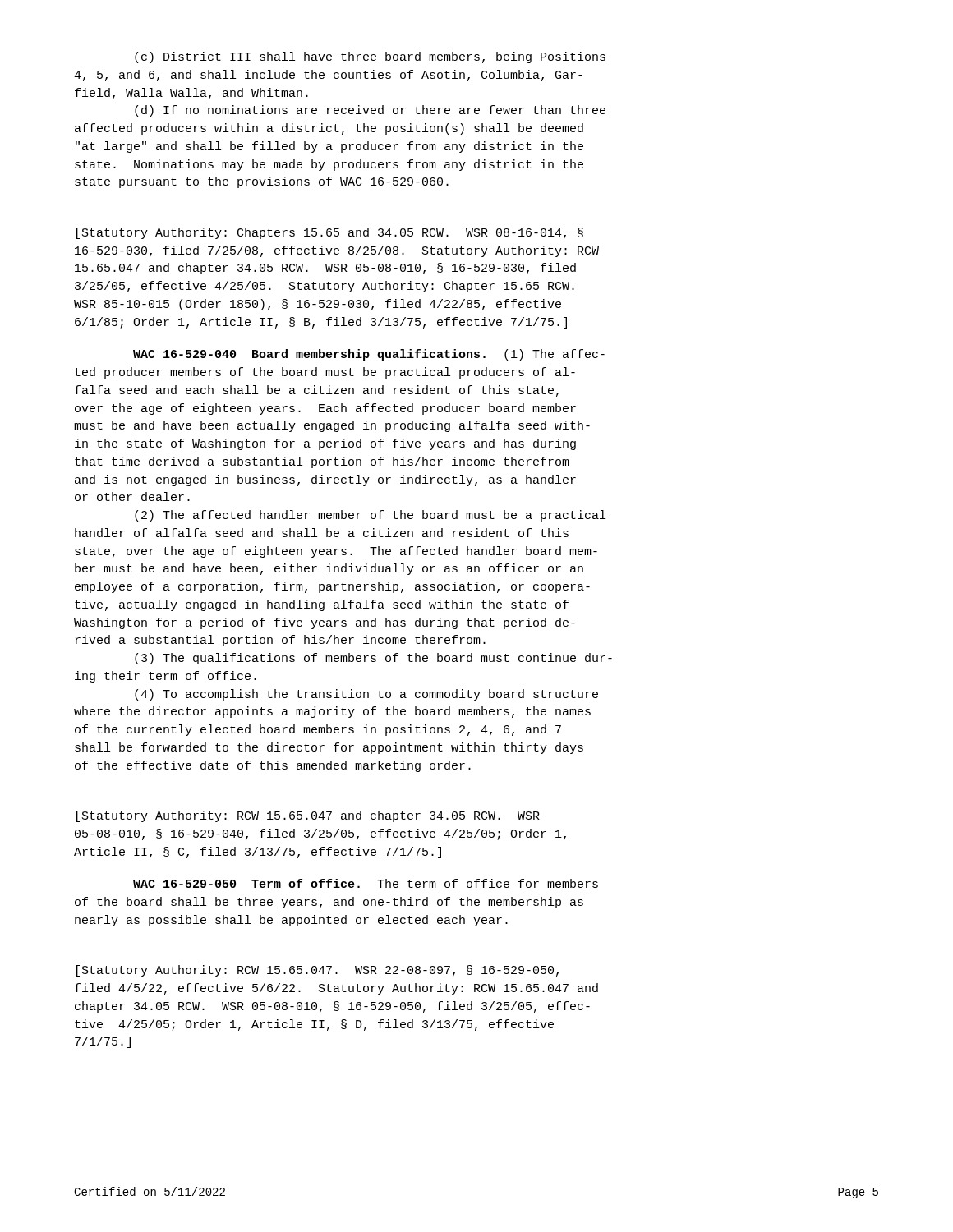Screen dimensions: 1232x953
Task: Find the footnote containing "[Statutory Authority: RCW 15.65.047."
Action: [x=336, y=1007]
